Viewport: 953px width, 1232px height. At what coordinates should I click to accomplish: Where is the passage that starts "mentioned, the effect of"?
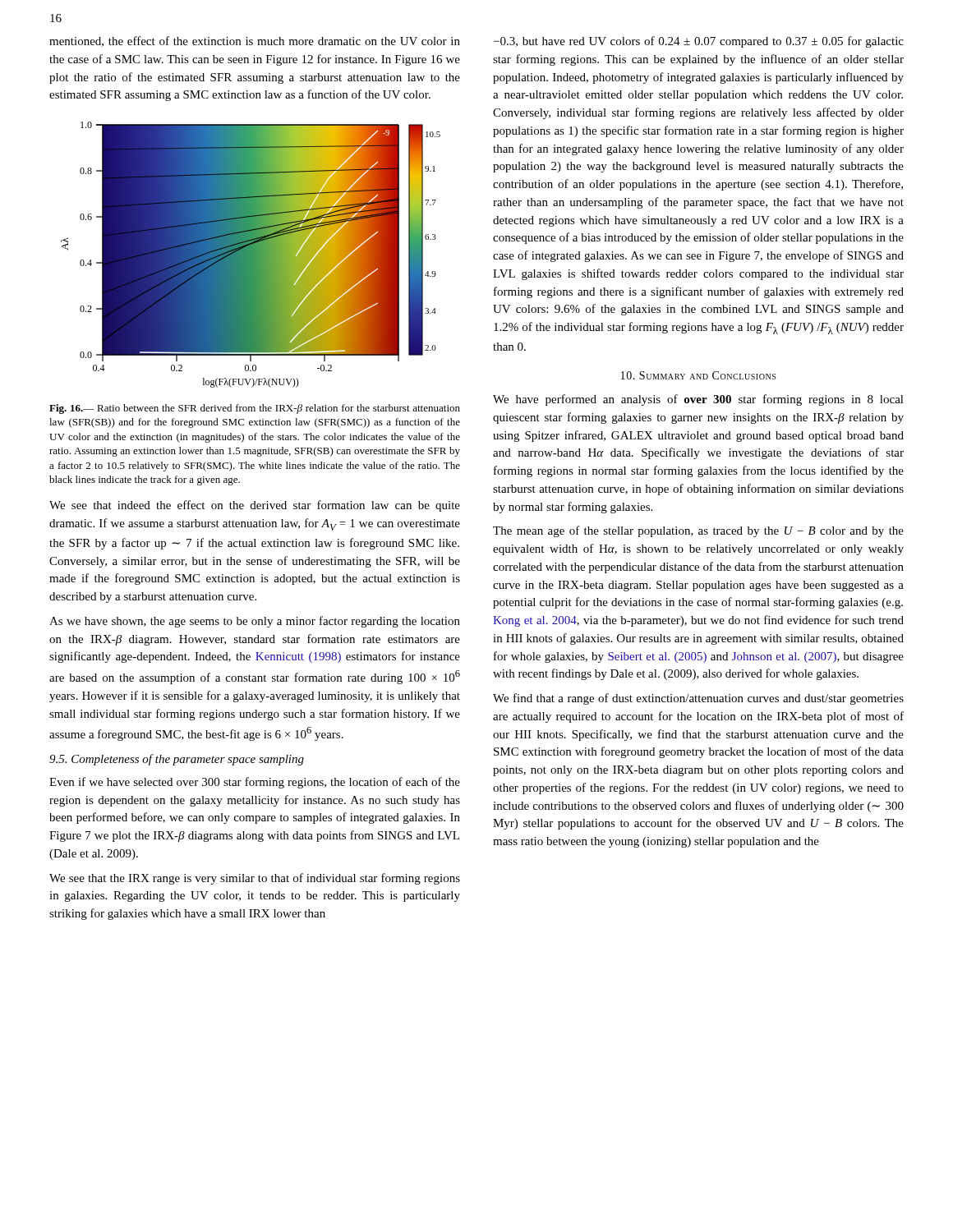coord(255,69)
